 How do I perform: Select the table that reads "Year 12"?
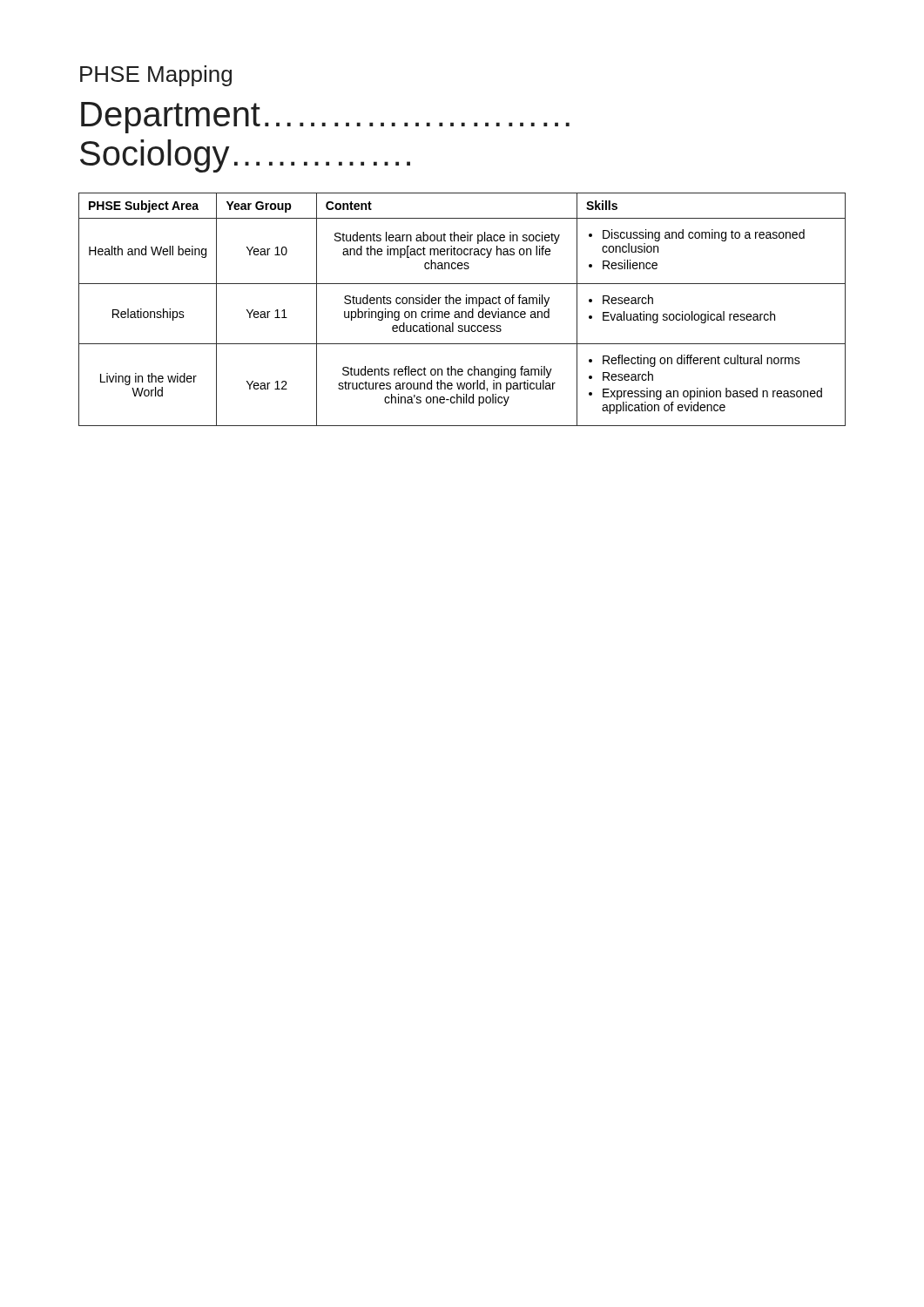coord(462,309)
